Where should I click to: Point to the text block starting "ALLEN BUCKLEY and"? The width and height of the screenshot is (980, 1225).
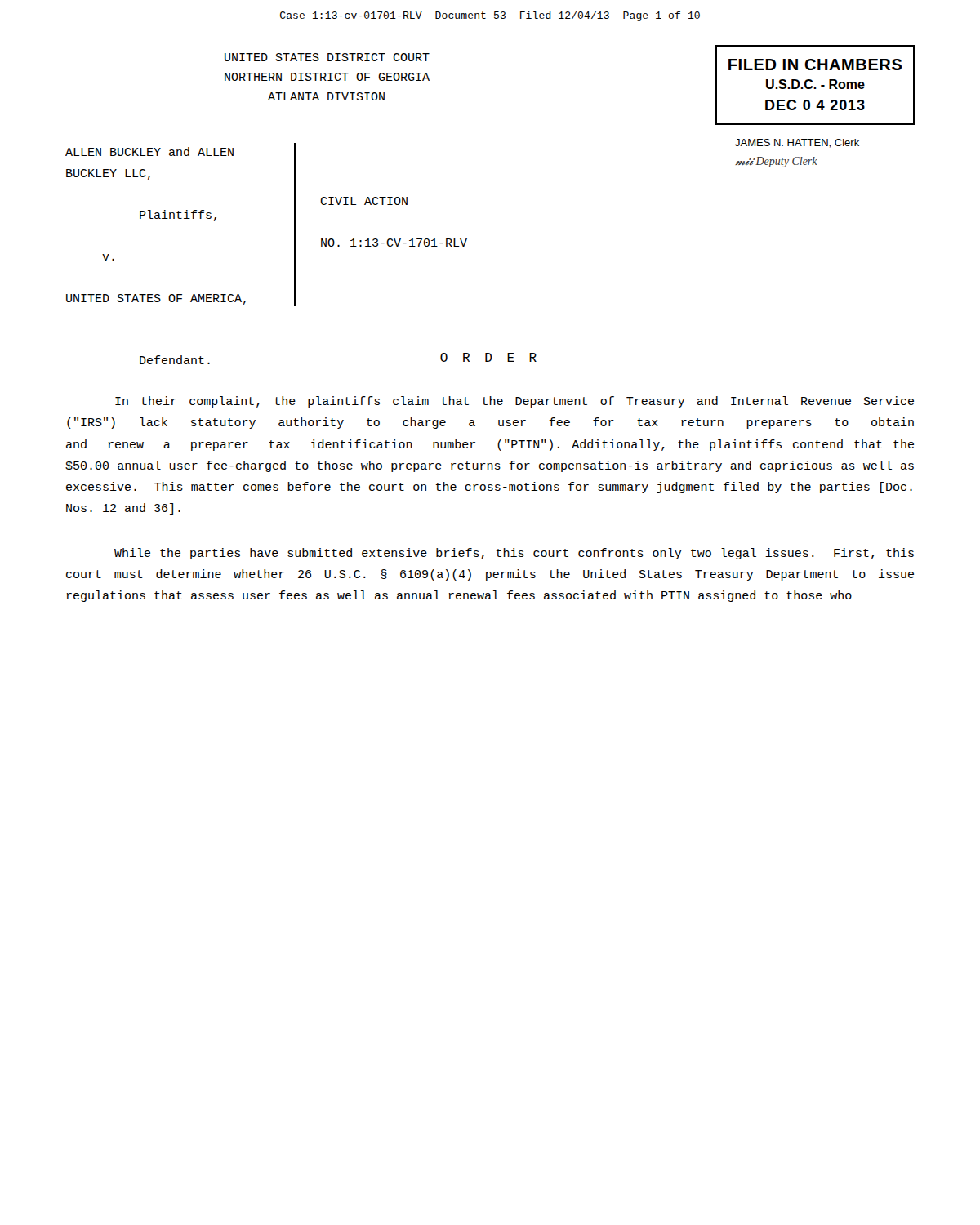[x=294, y=257]
